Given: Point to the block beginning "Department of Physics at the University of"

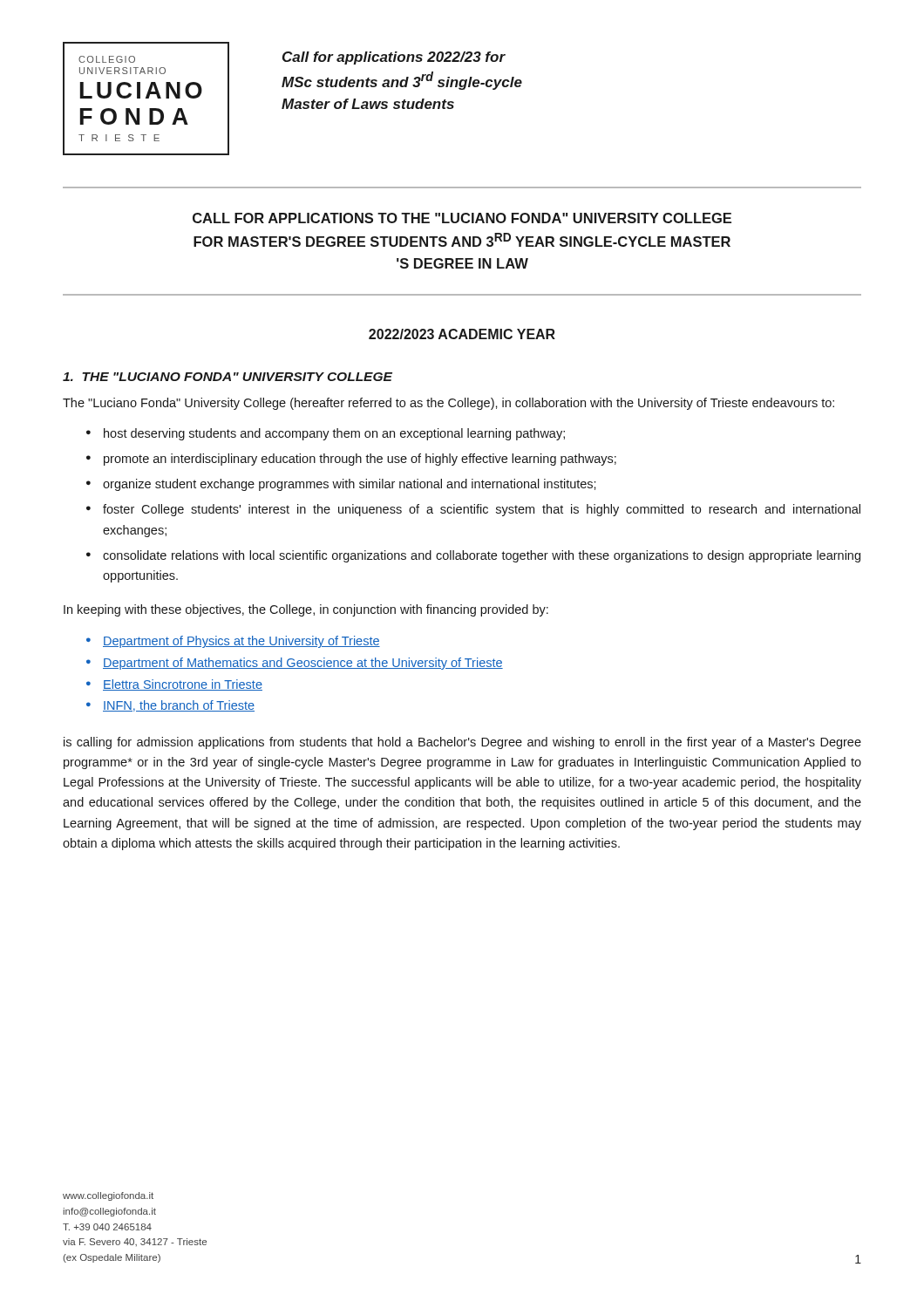Looking at the screenshot, I should pos(241,641).
